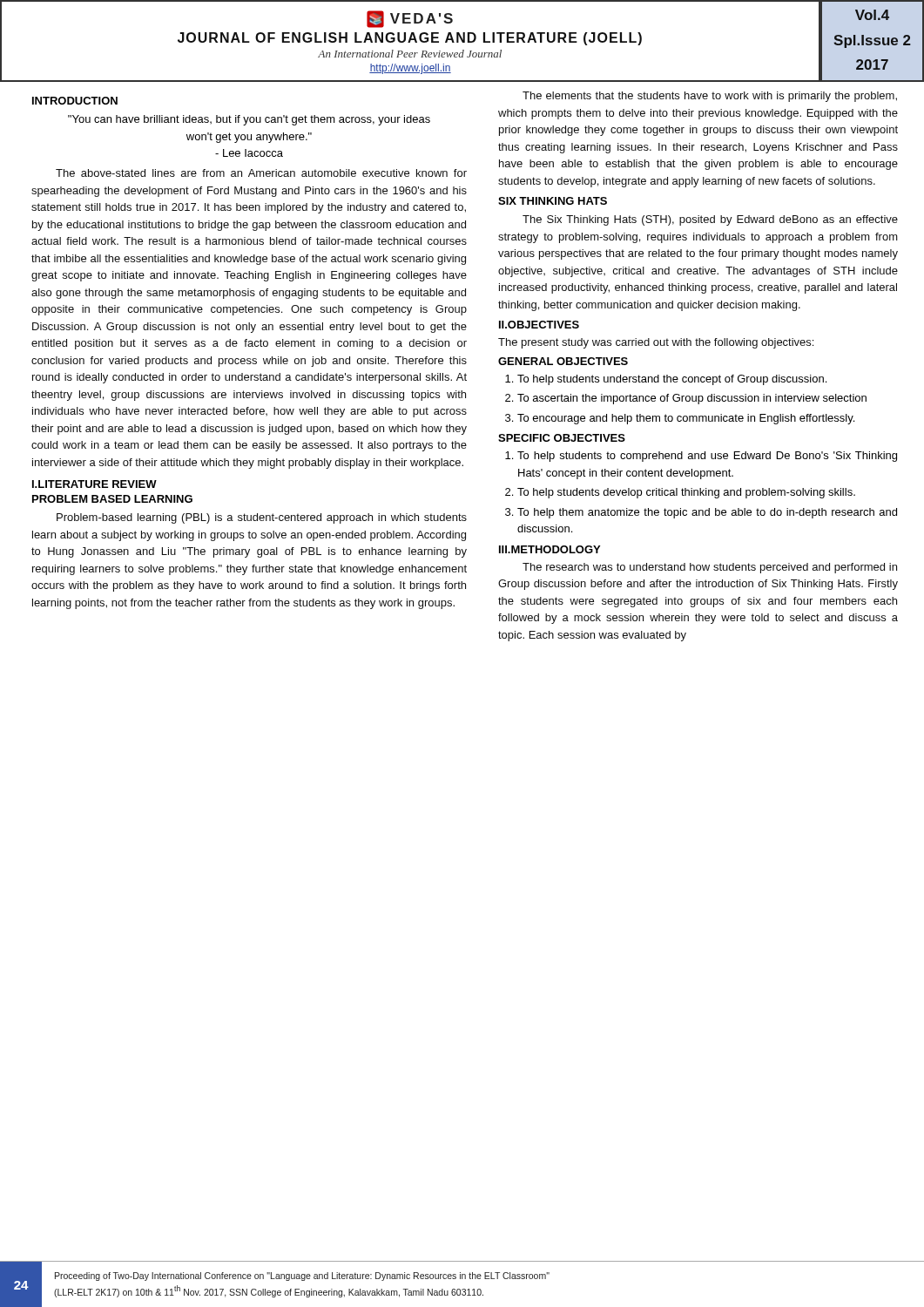Image resolution: width=924 pixels, height=1307 pixels.
Task: Point to the element starting "SIX THINKING HATS"
Action: 553,201
